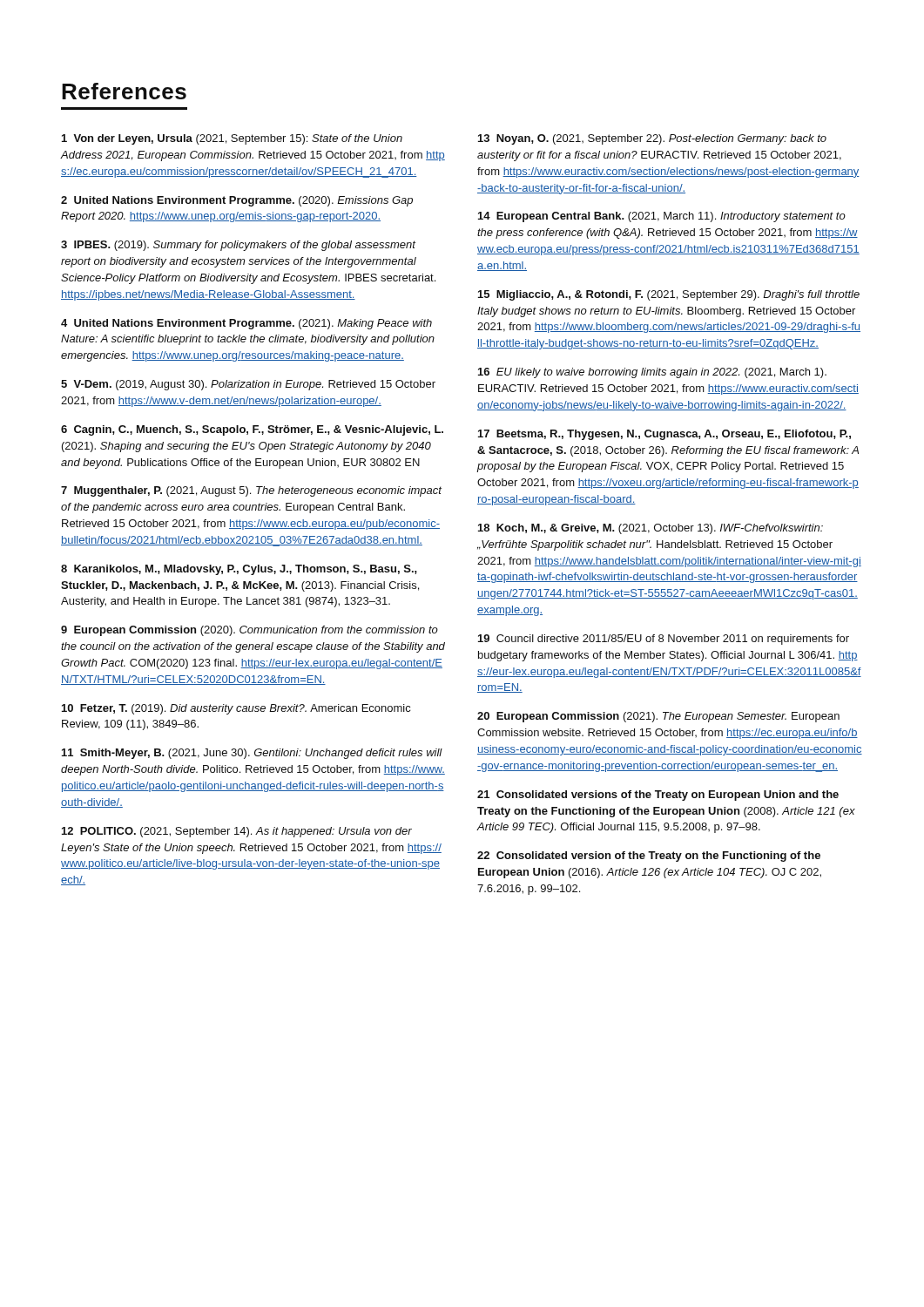Where is the passage that starts "4 United Nations Environment Programme. (2021). Making"?
Viewport: 924px width, 1307px height.
[248, 339]
